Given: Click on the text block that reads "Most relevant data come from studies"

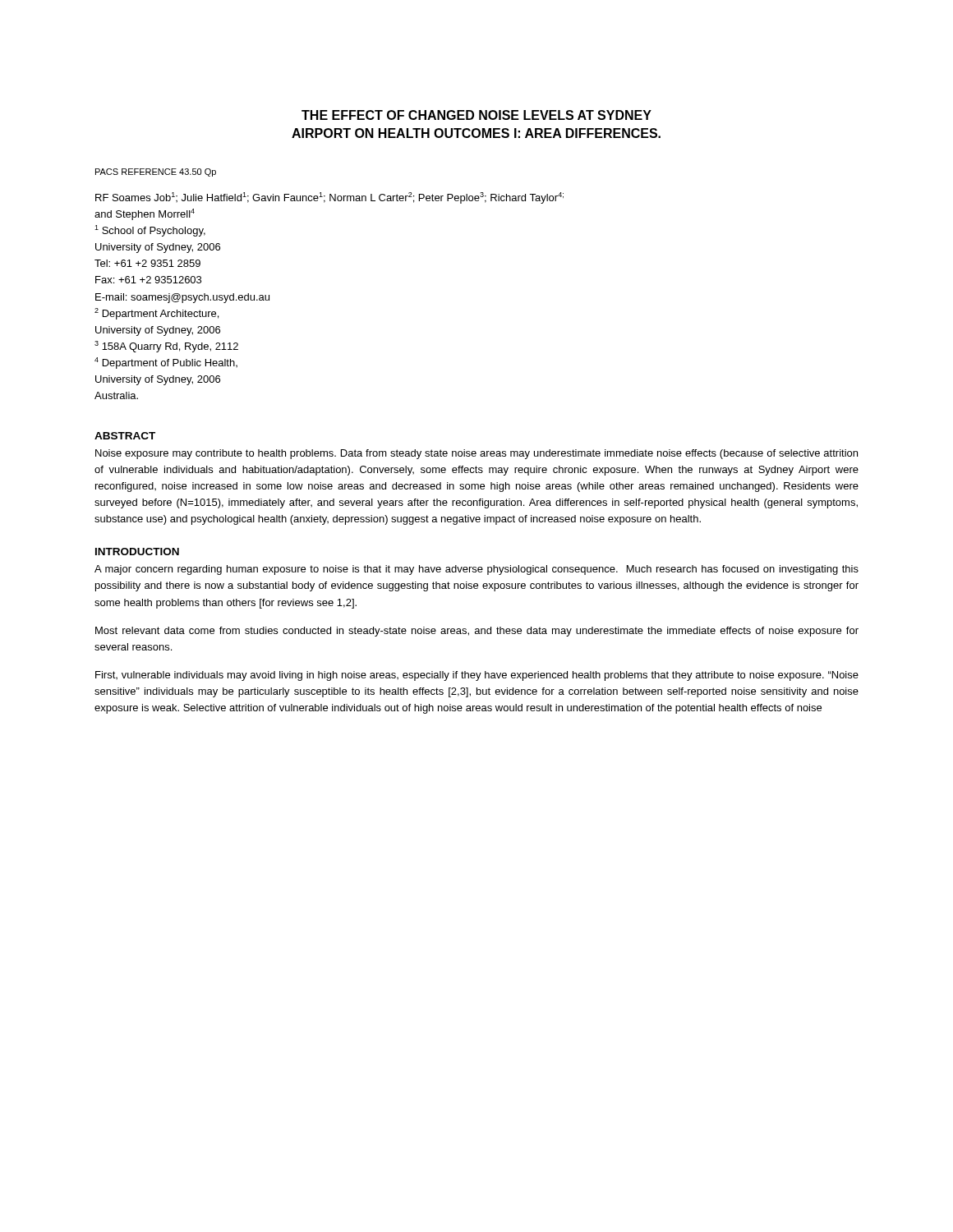Looking at the screenshot, I should click(476, 638).
